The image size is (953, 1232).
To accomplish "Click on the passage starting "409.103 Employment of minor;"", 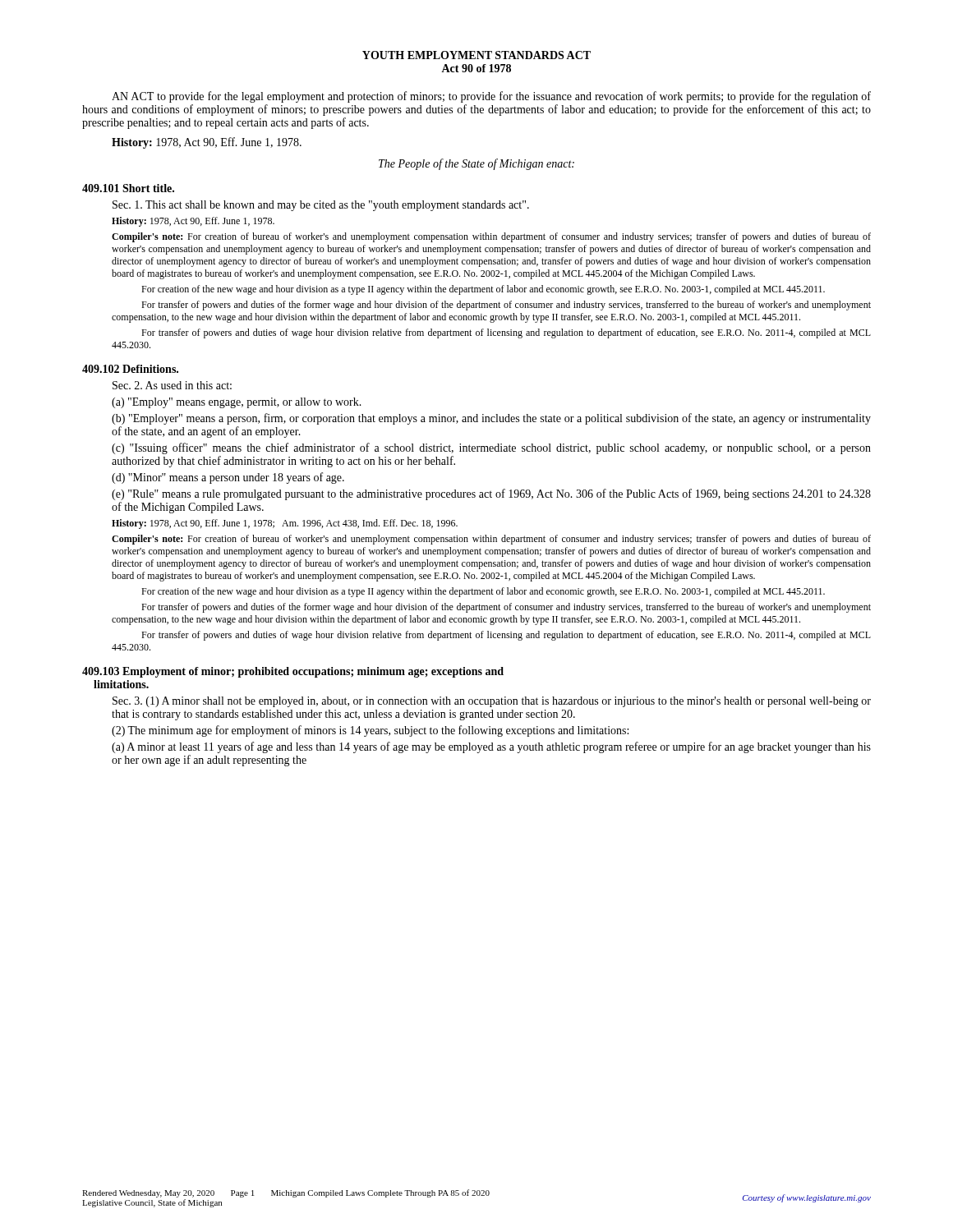I will click(293, 678).
